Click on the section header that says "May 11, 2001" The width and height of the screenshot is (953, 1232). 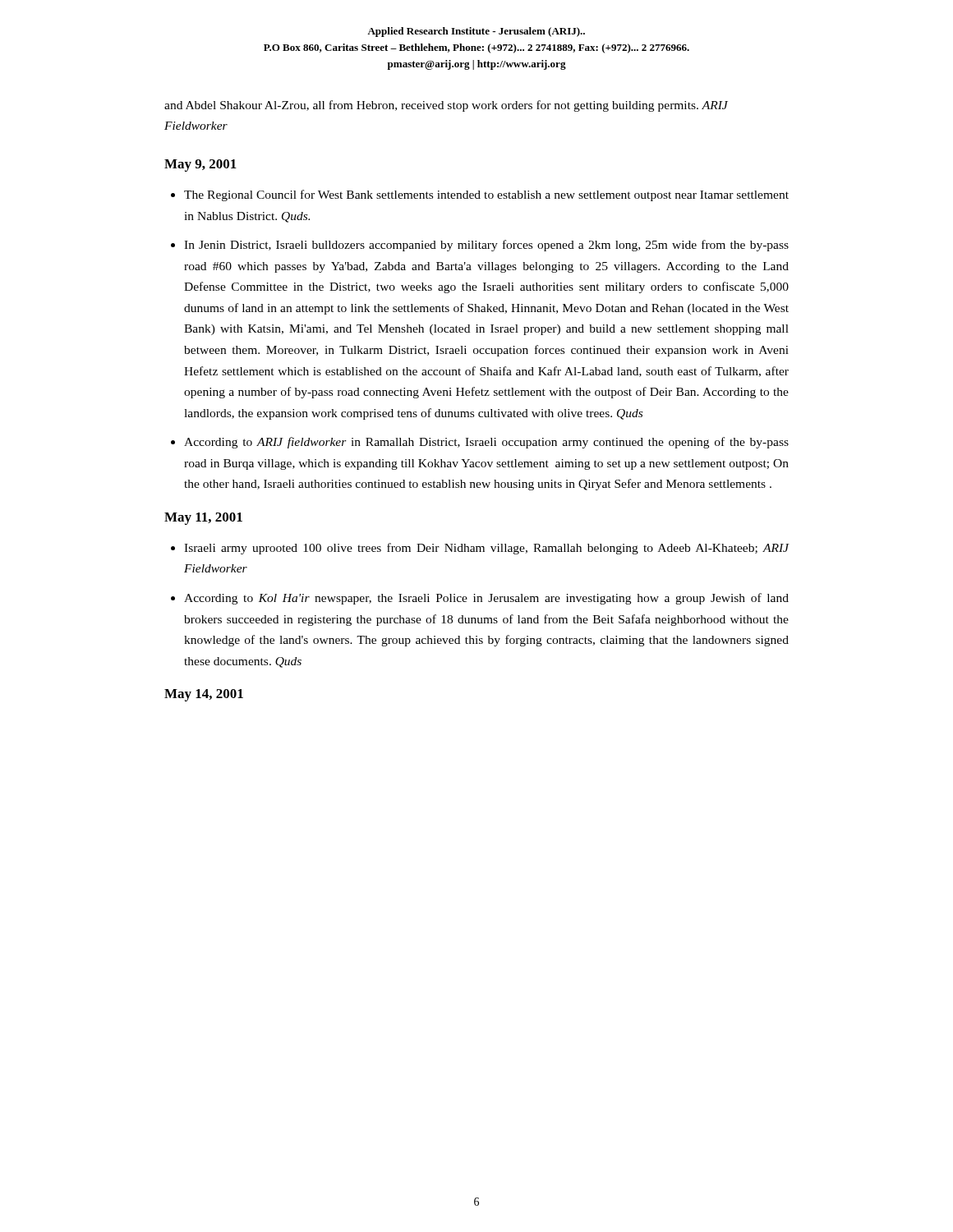tap(204, 517)
